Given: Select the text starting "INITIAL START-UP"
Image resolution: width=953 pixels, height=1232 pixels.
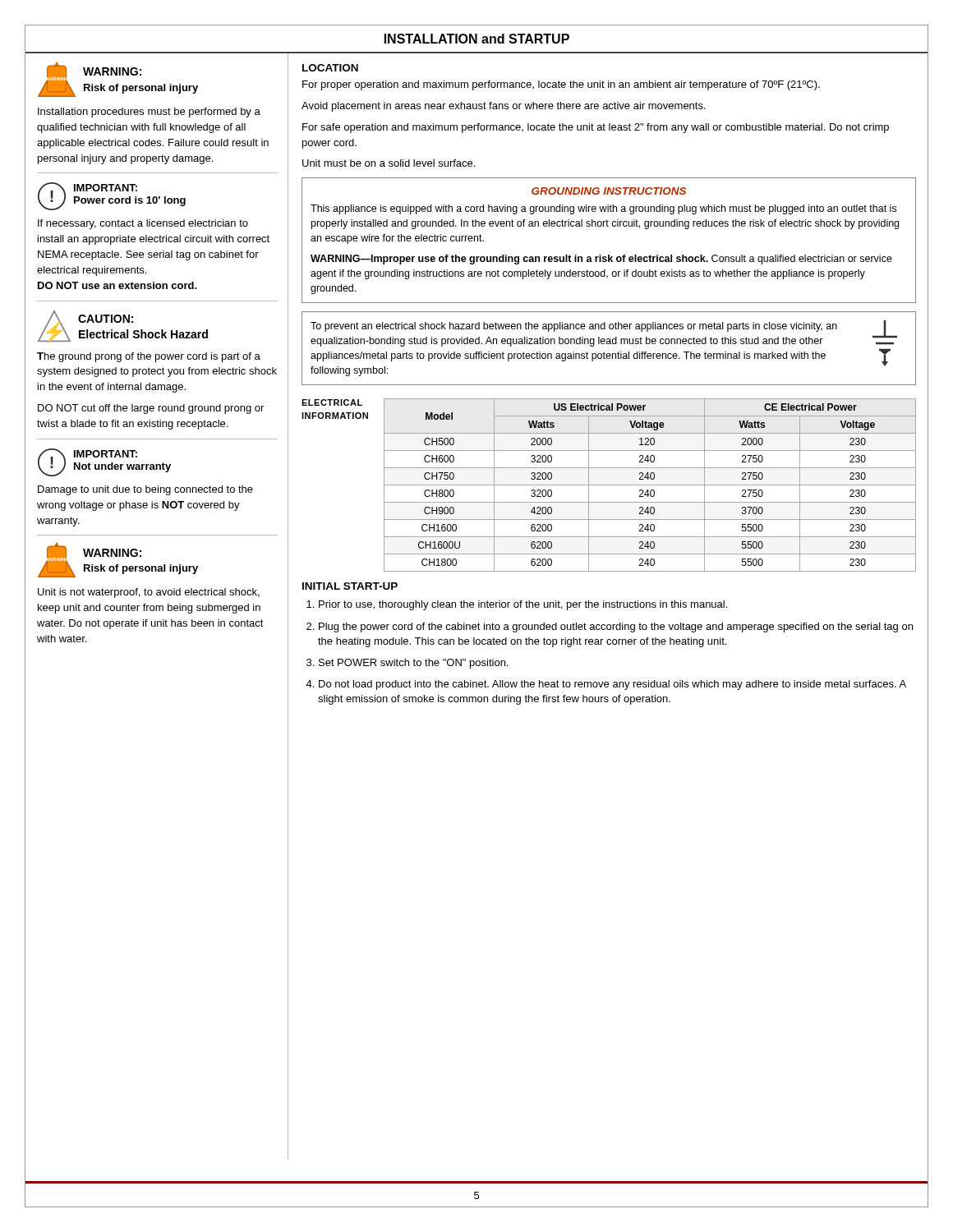Looking at the screenshot, I should coord(350,586).
